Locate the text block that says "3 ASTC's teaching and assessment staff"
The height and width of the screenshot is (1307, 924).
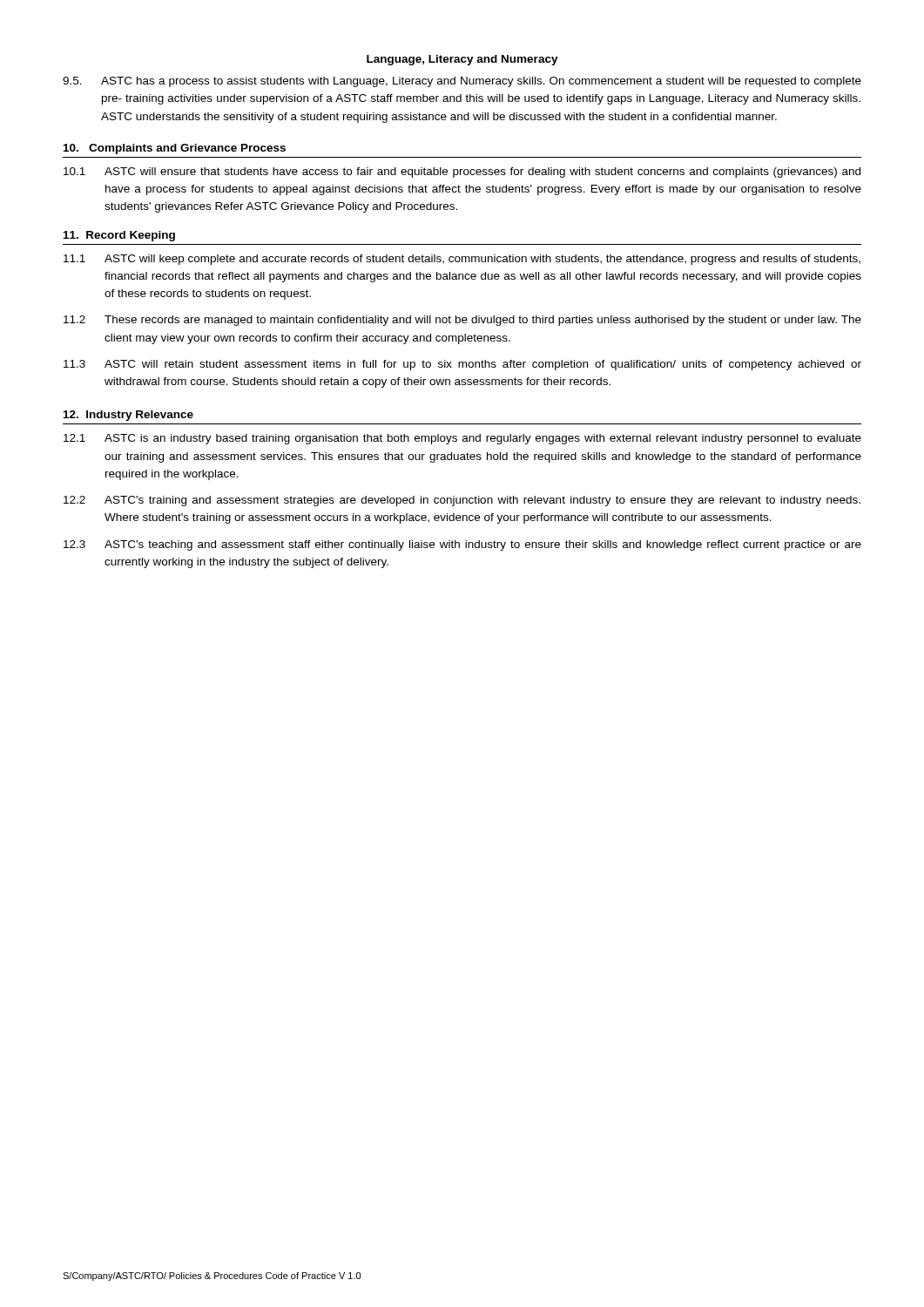(x=462, y=553)
